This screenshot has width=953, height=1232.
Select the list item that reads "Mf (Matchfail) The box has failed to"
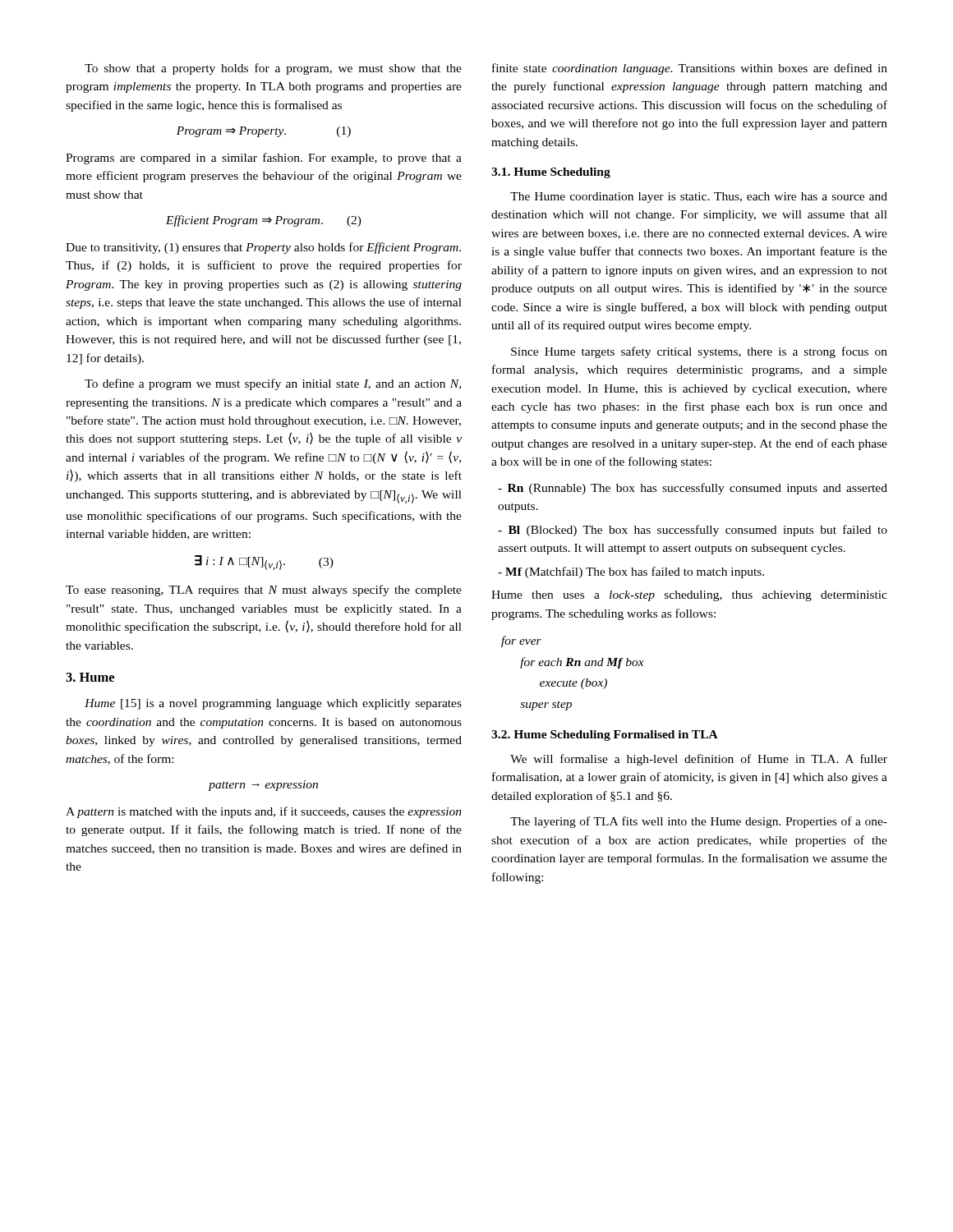(x=631, y=571)
